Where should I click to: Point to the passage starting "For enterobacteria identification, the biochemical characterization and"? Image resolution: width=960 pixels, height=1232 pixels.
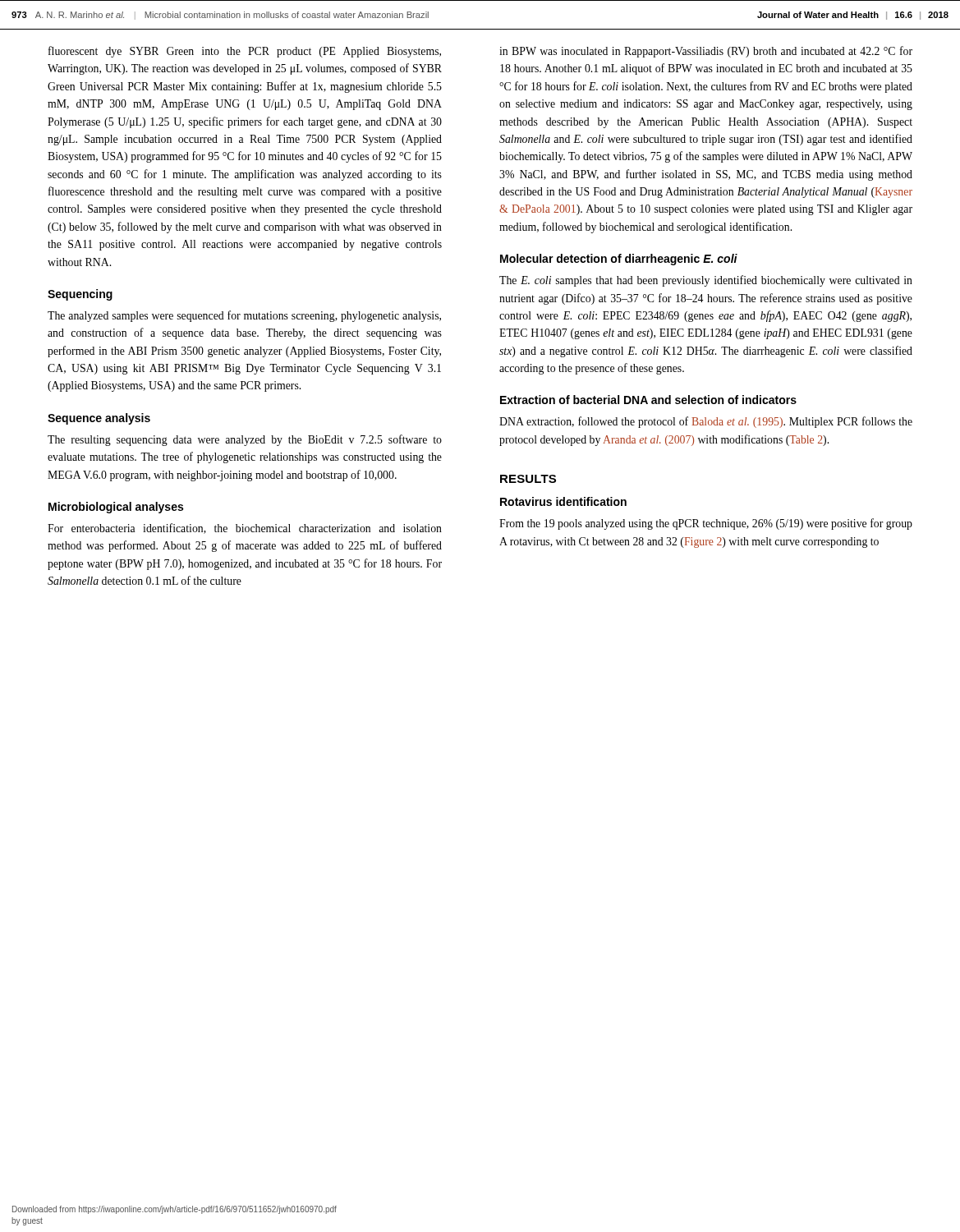point(245,555)
